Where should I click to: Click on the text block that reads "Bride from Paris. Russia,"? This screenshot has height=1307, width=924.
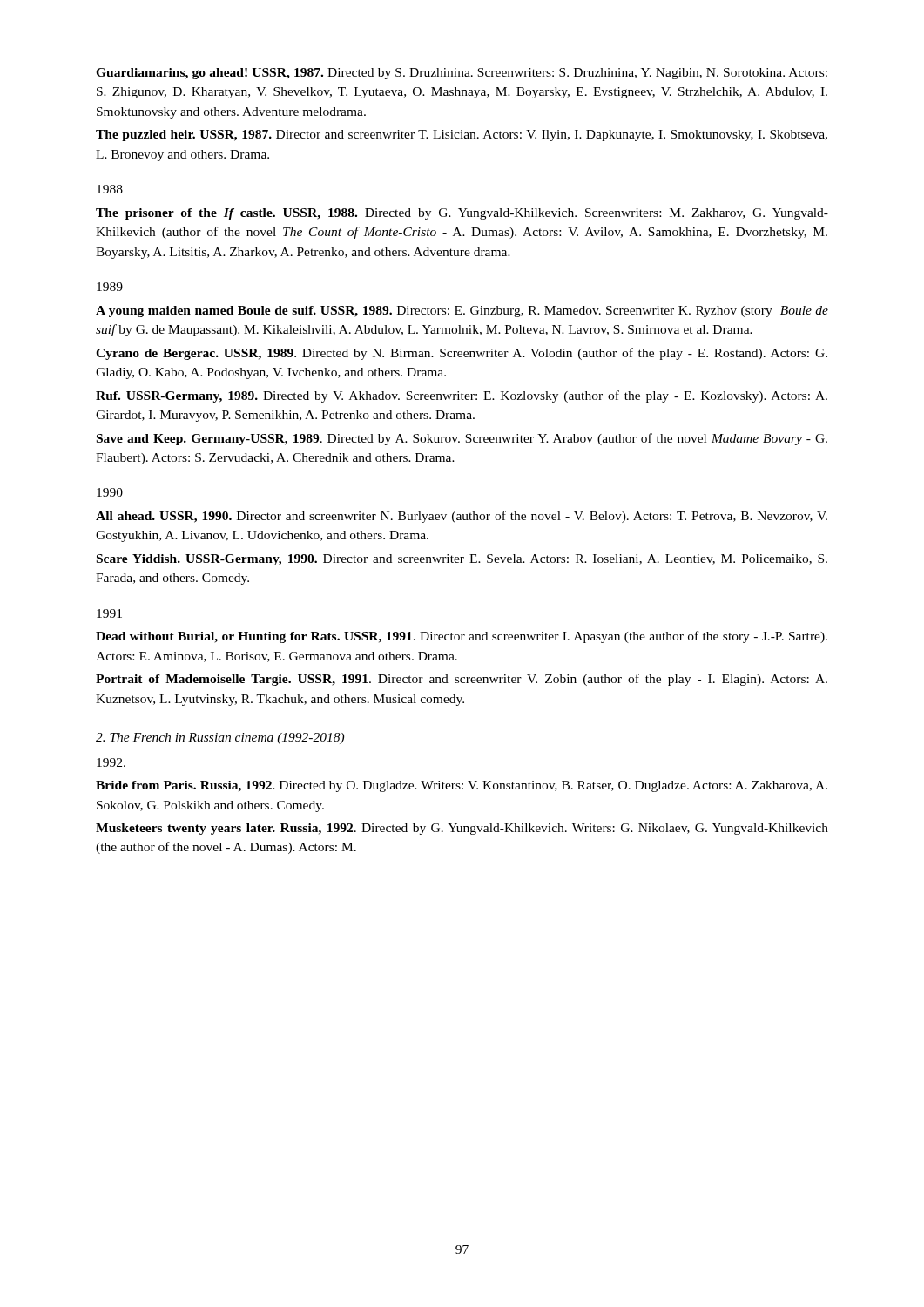pyautogui.click(x=462, y=794)
